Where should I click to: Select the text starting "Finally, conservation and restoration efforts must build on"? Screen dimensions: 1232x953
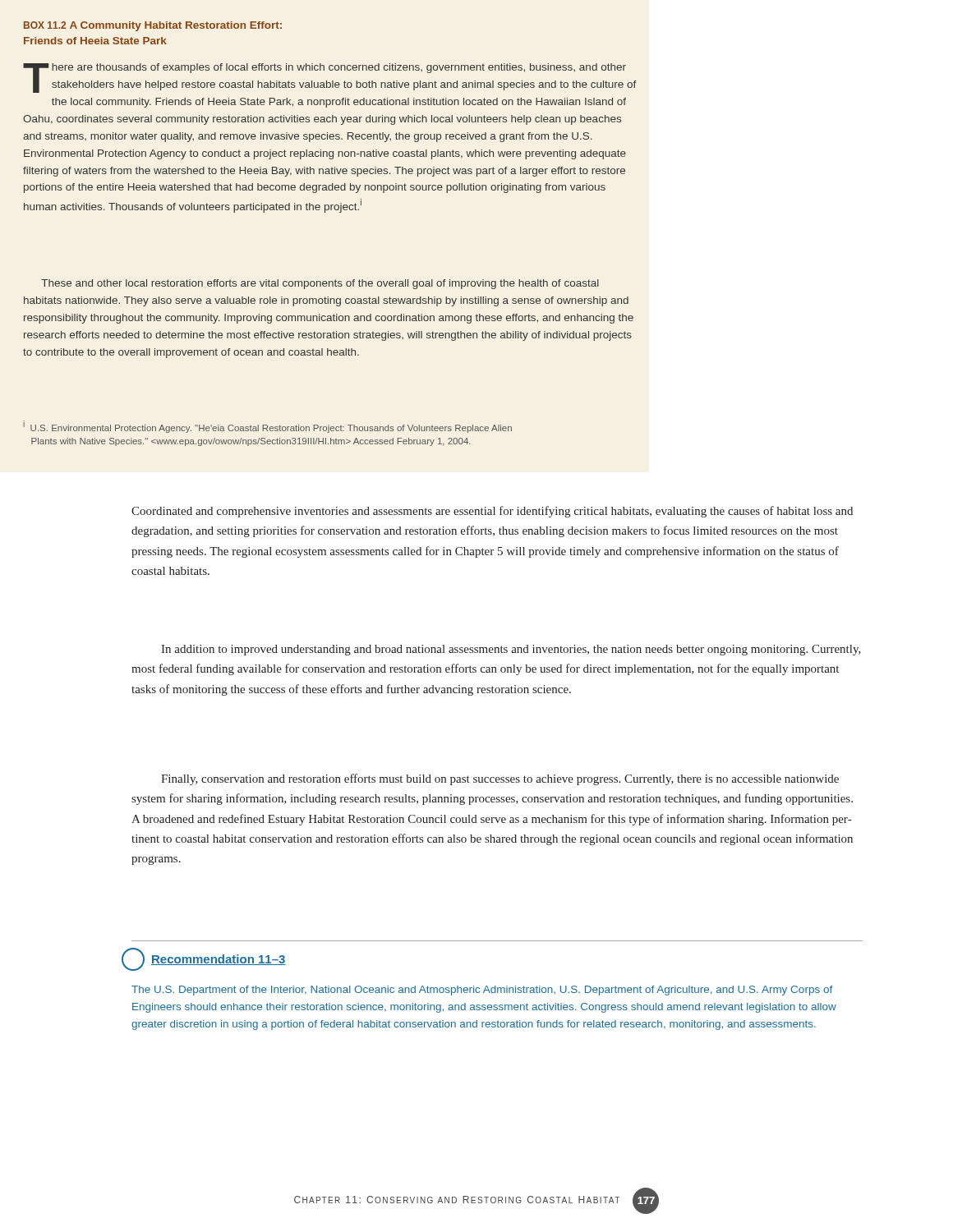tap(497, 819)
